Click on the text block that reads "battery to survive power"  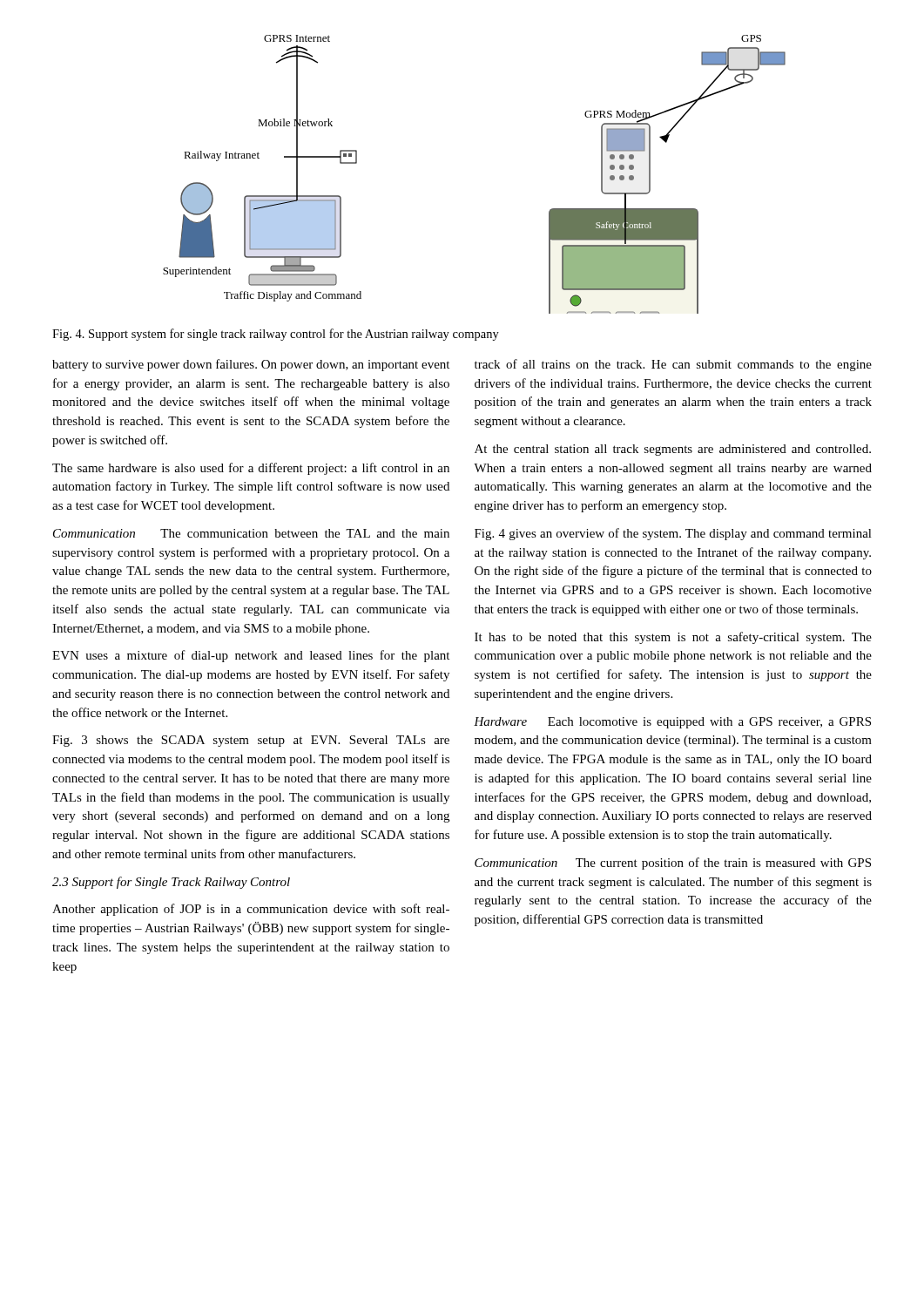(251, 403)
